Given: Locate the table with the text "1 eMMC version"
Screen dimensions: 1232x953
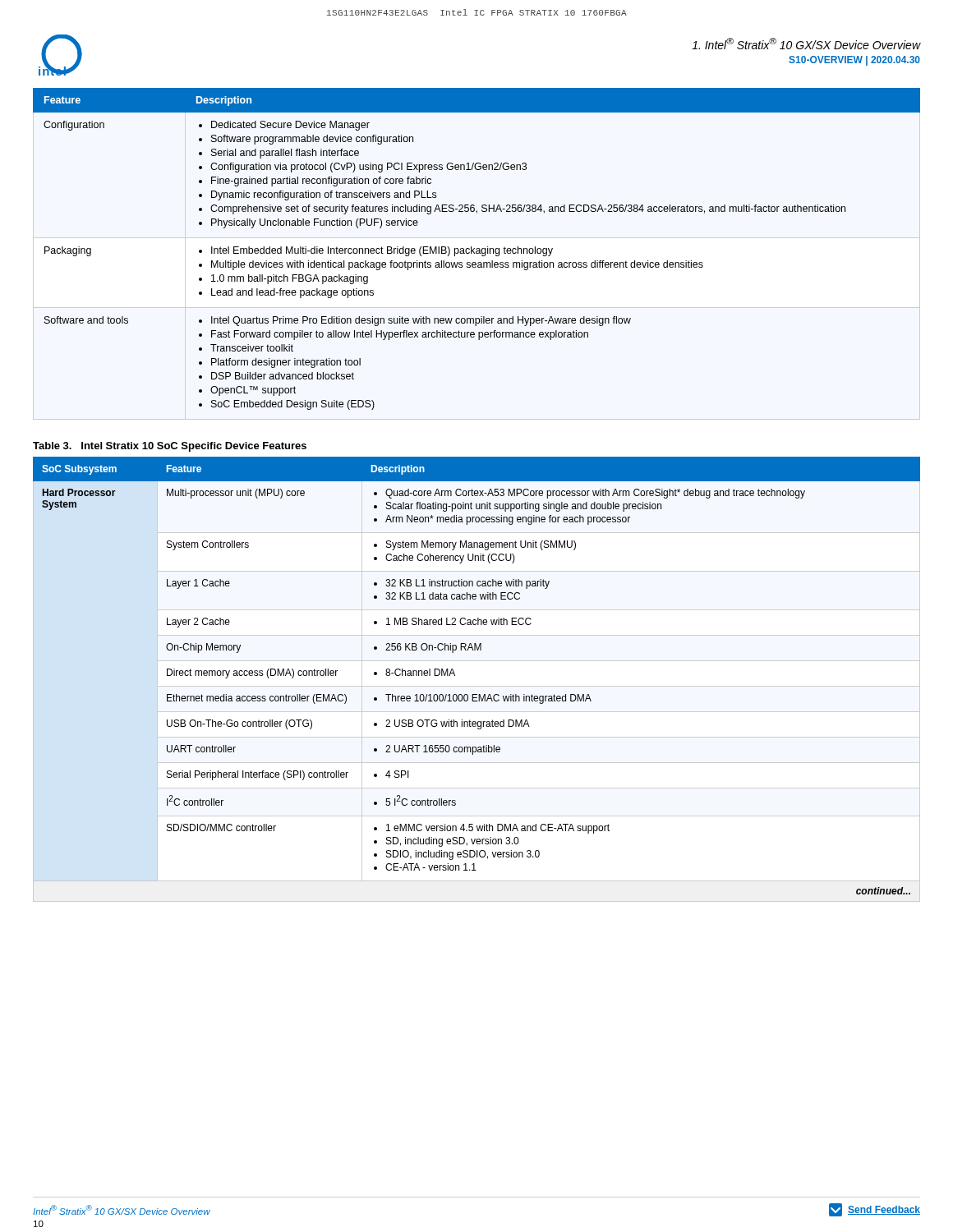Looking at the screenshot, I should pyautogui.click(x=476, y=679).
